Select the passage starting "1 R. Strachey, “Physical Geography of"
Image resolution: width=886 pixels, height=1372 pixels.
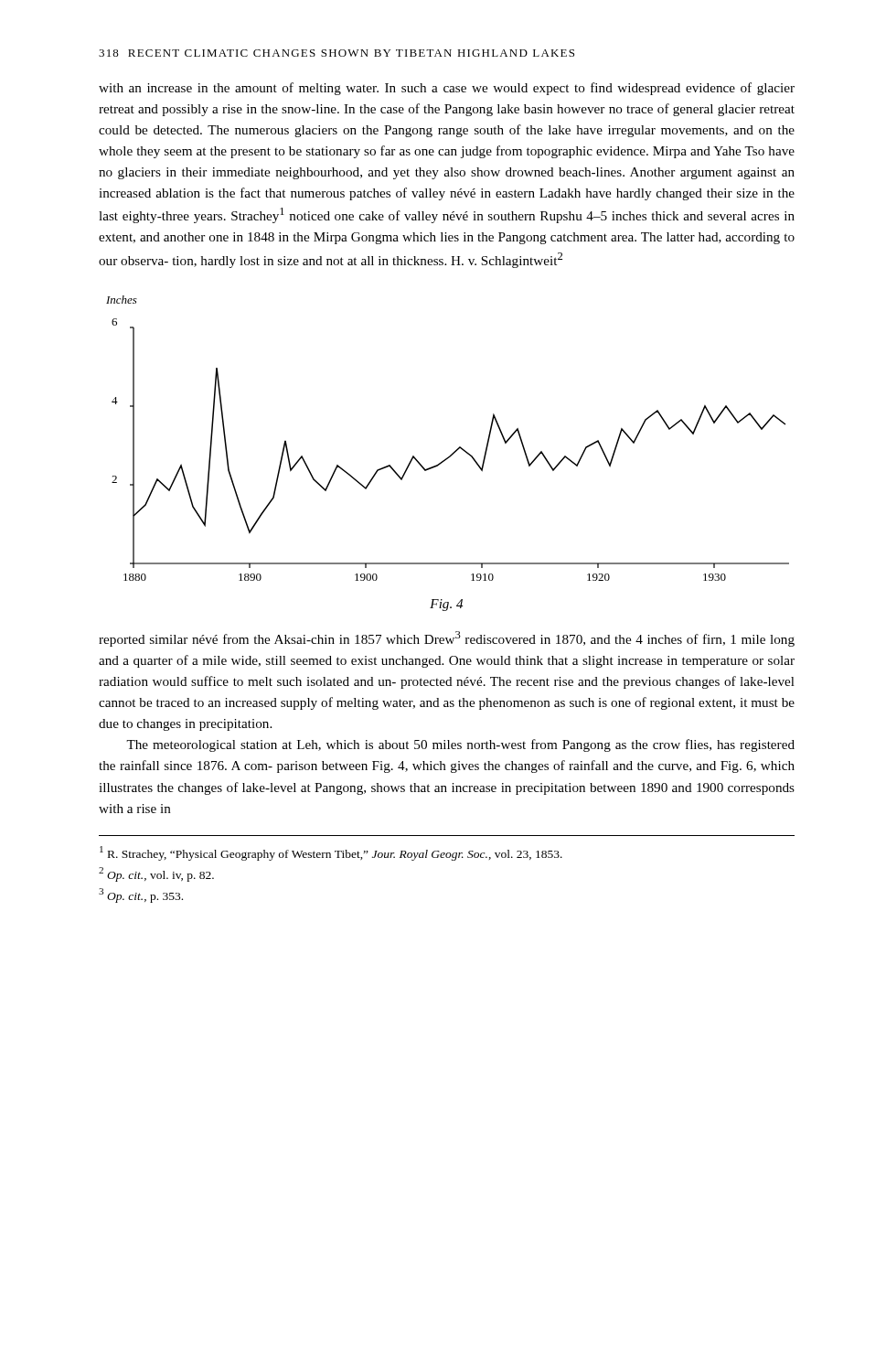[x=447, y=852]
